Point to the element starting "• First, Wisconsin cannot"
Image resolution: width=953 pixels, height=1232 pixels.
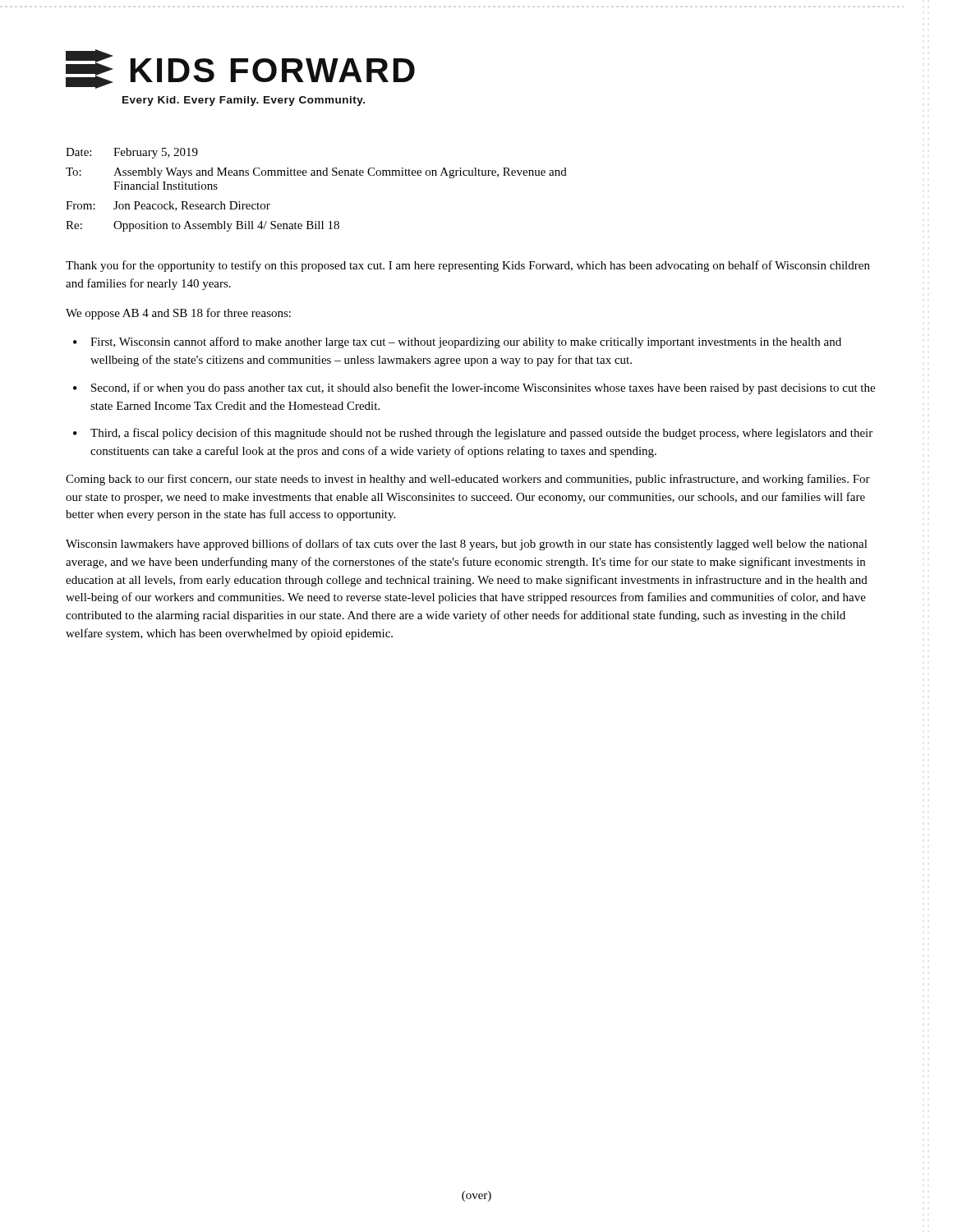(x=476, y=351)
